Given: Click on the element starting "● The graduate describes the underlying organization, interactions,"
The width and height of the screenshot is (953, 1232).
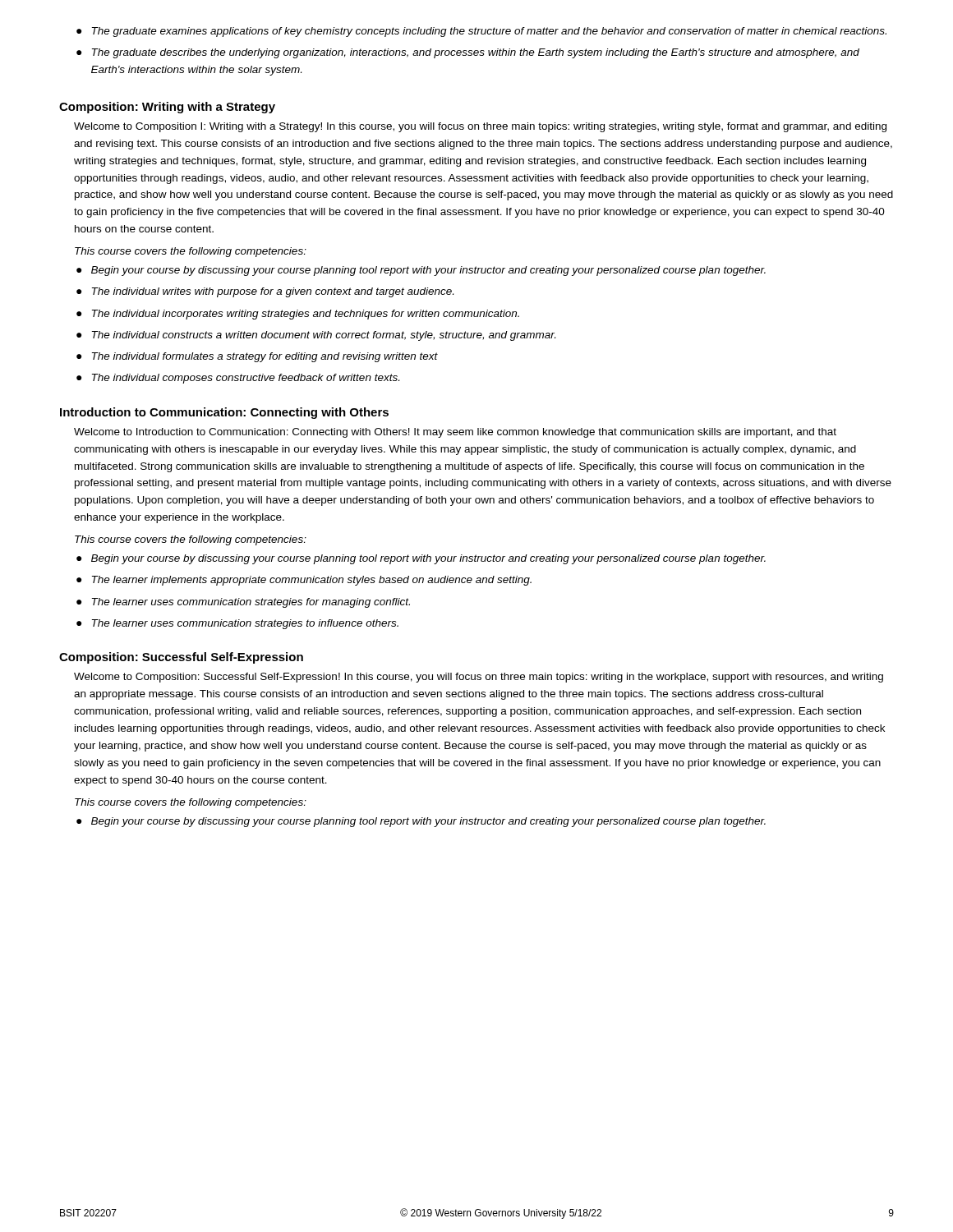Looking at the screenshot, I should tap(485, 61).
